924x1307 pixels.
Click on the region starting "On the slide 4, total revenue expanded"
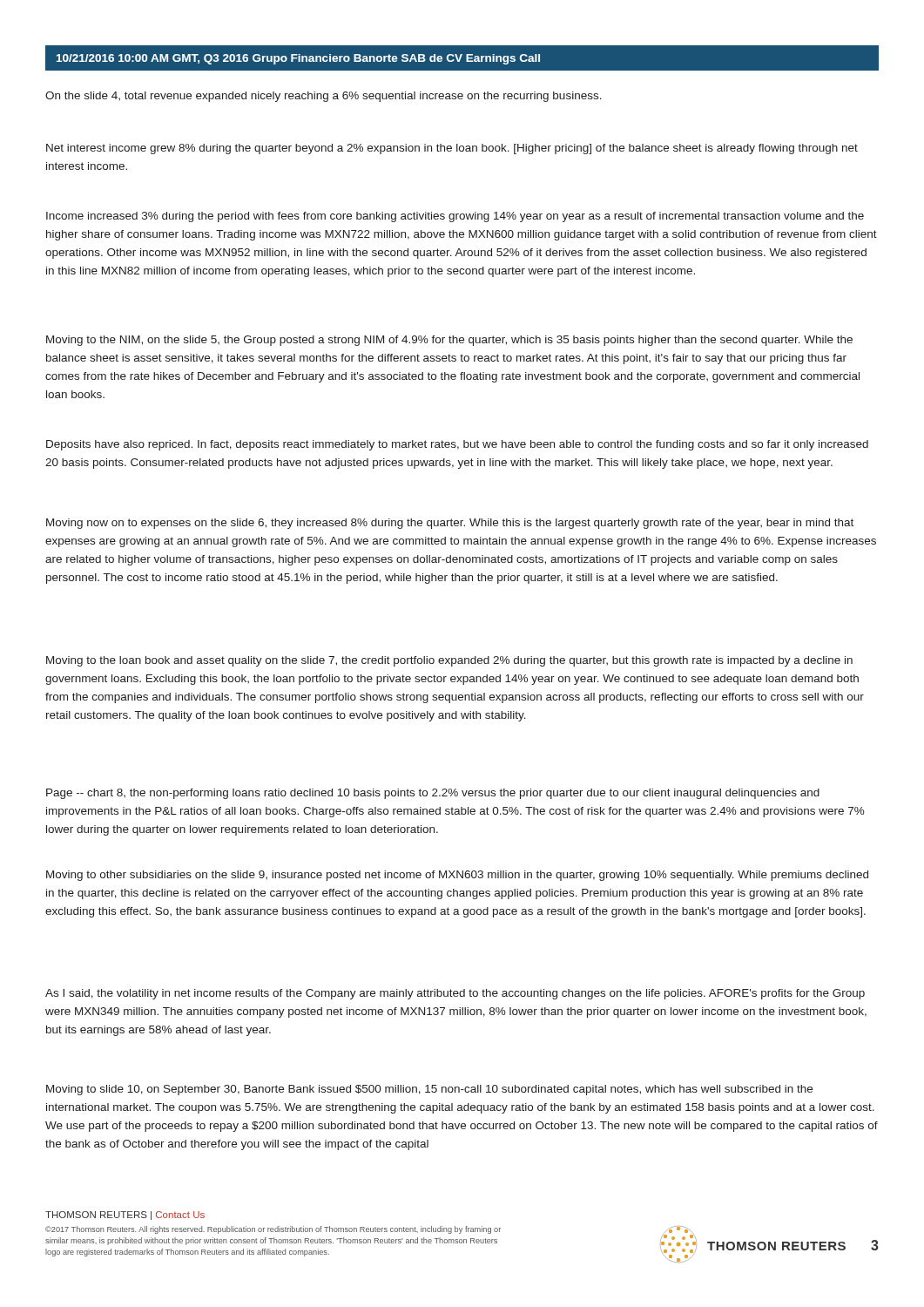pyautogui.click(x=324, y=95)
